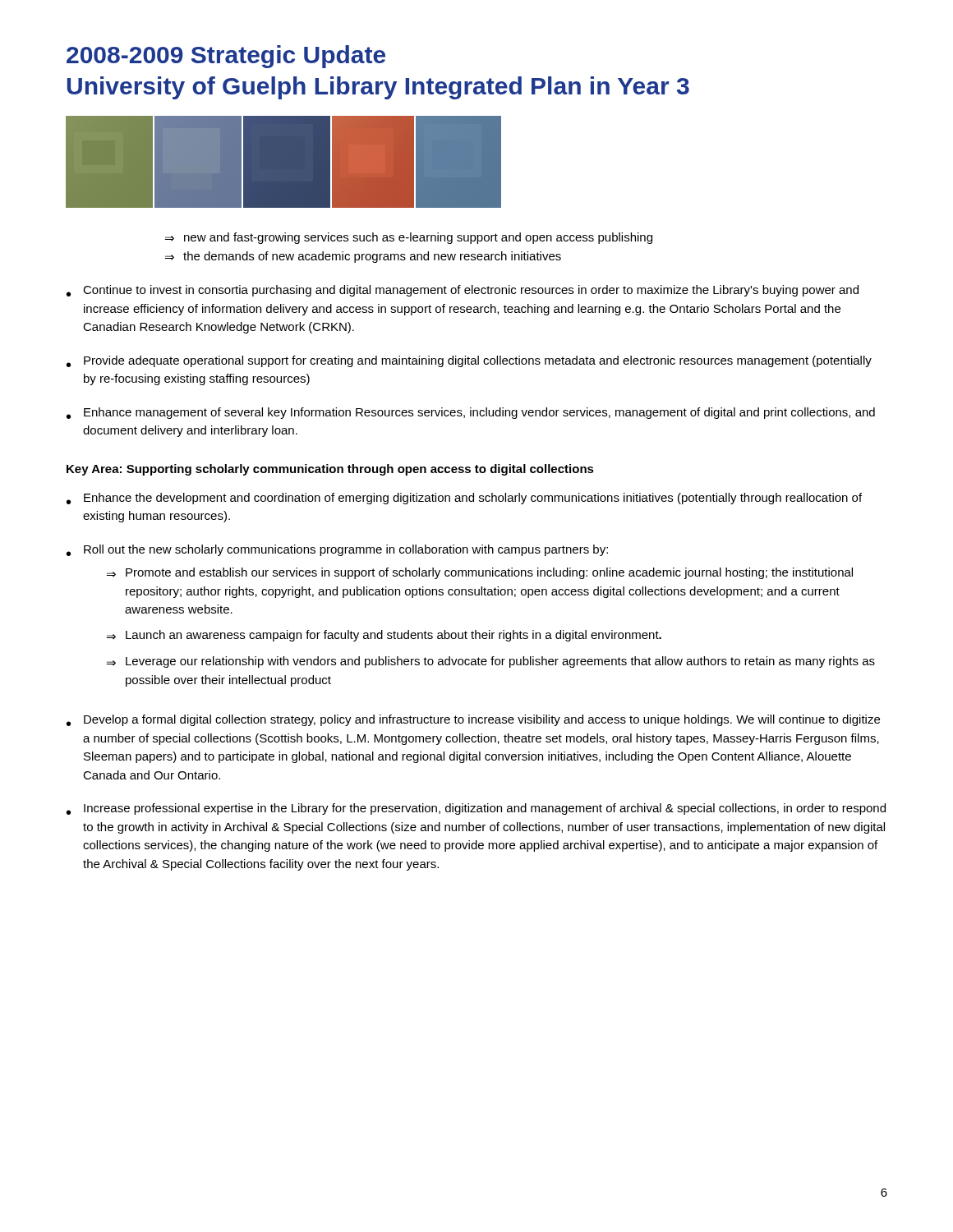This screenshot has width=953, height=1232.
Task: Find the title on this page that starts "2008-2009 Strategic UpdateUniversity of Guelph"
Action: tap(476, 70)
